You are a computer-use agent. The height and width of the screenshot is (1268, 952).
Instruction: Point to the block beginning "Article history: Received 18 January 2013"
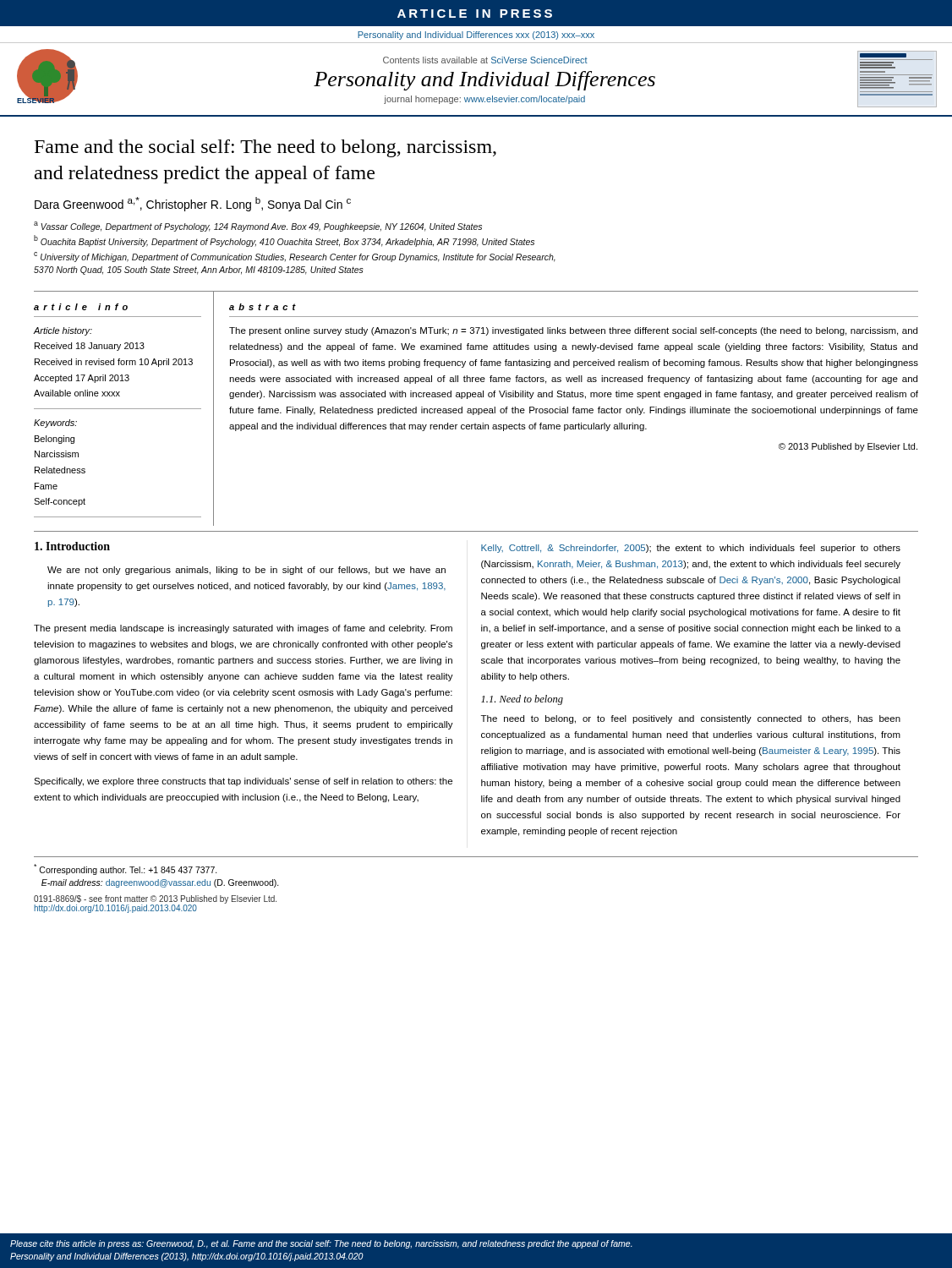click(x=113, y=362)
